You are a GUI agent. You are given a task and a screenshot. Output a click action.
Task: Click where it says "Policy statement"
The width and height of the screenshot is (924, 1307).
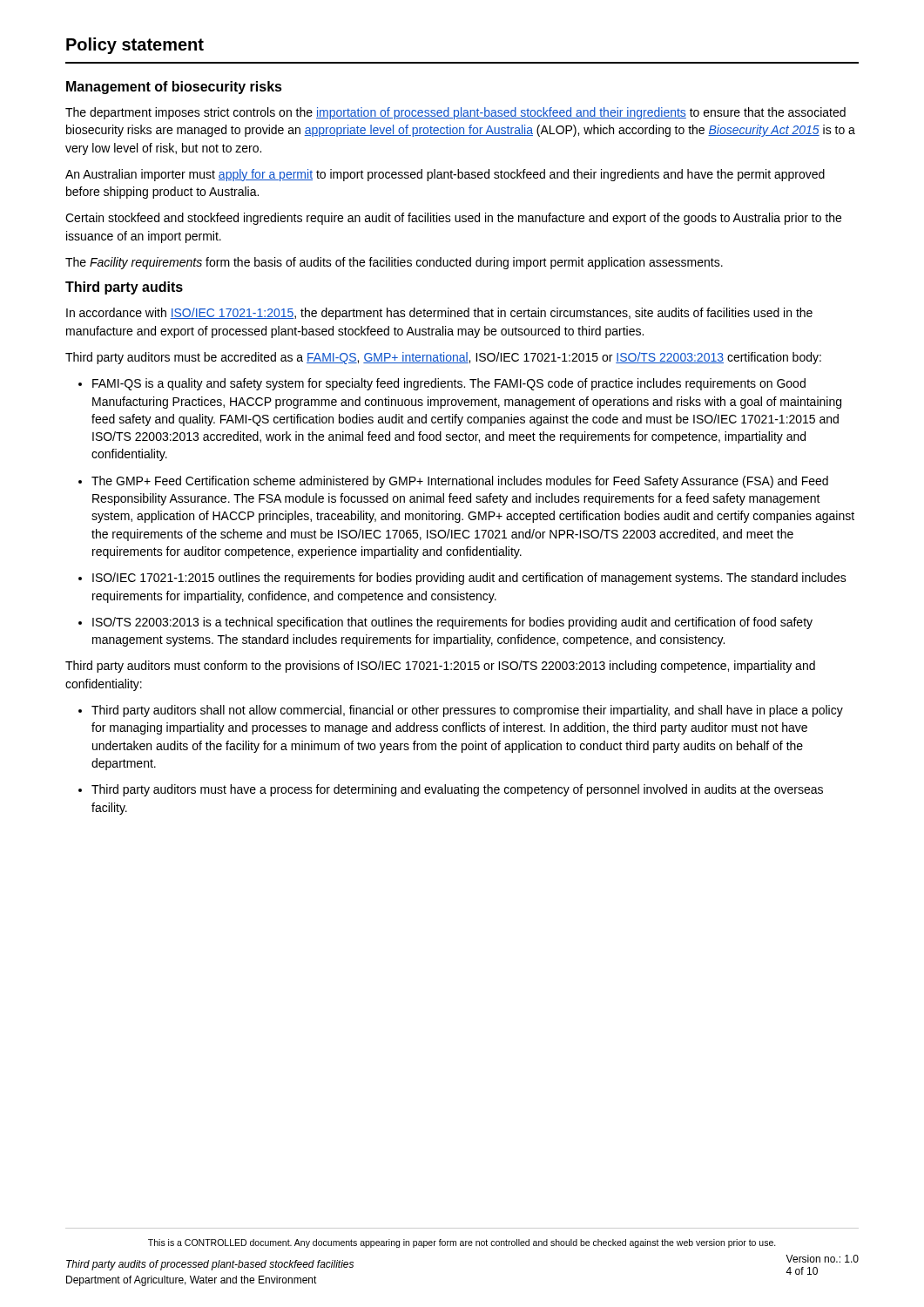point(135,46)
